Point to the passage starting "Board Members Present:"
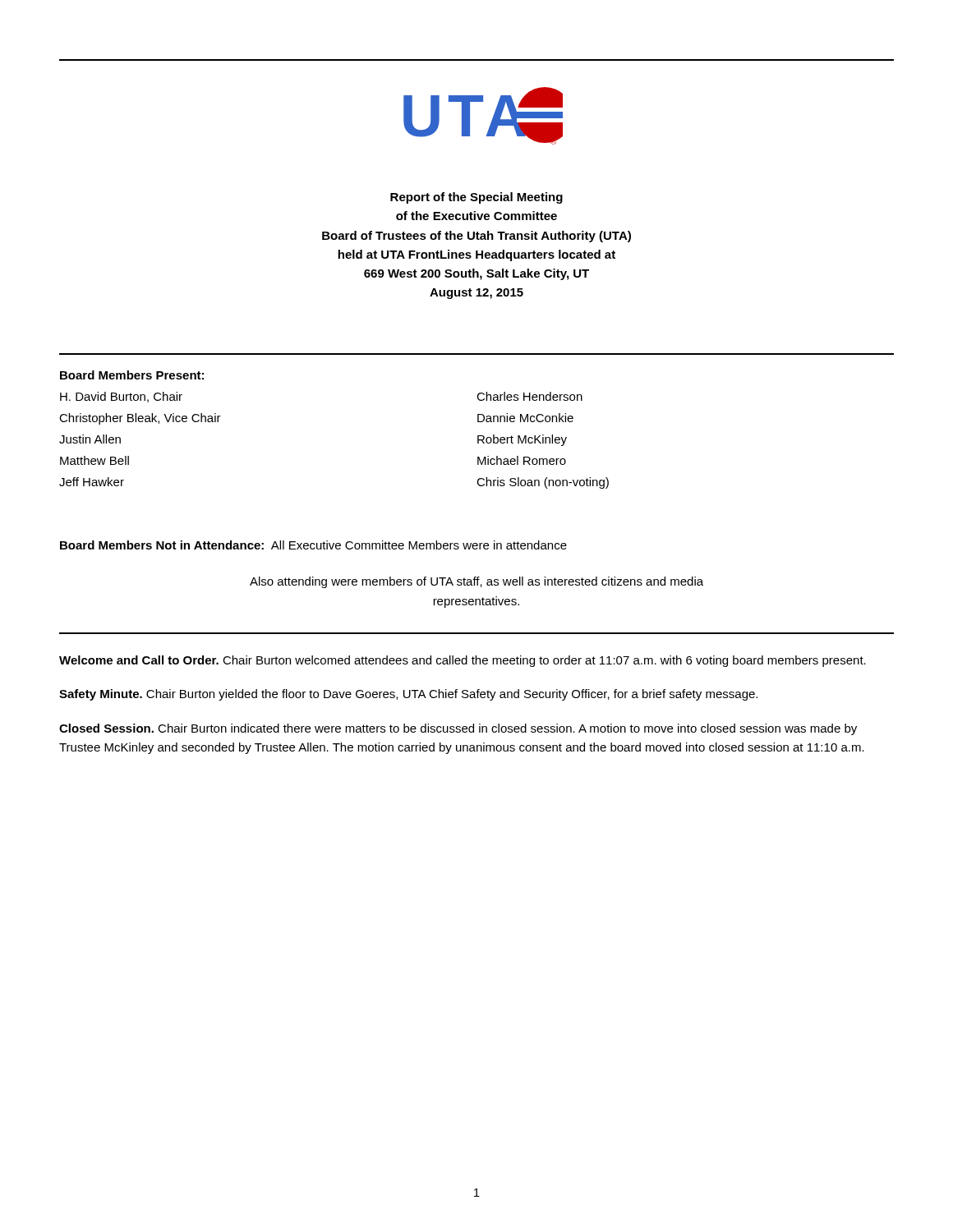 132,375
